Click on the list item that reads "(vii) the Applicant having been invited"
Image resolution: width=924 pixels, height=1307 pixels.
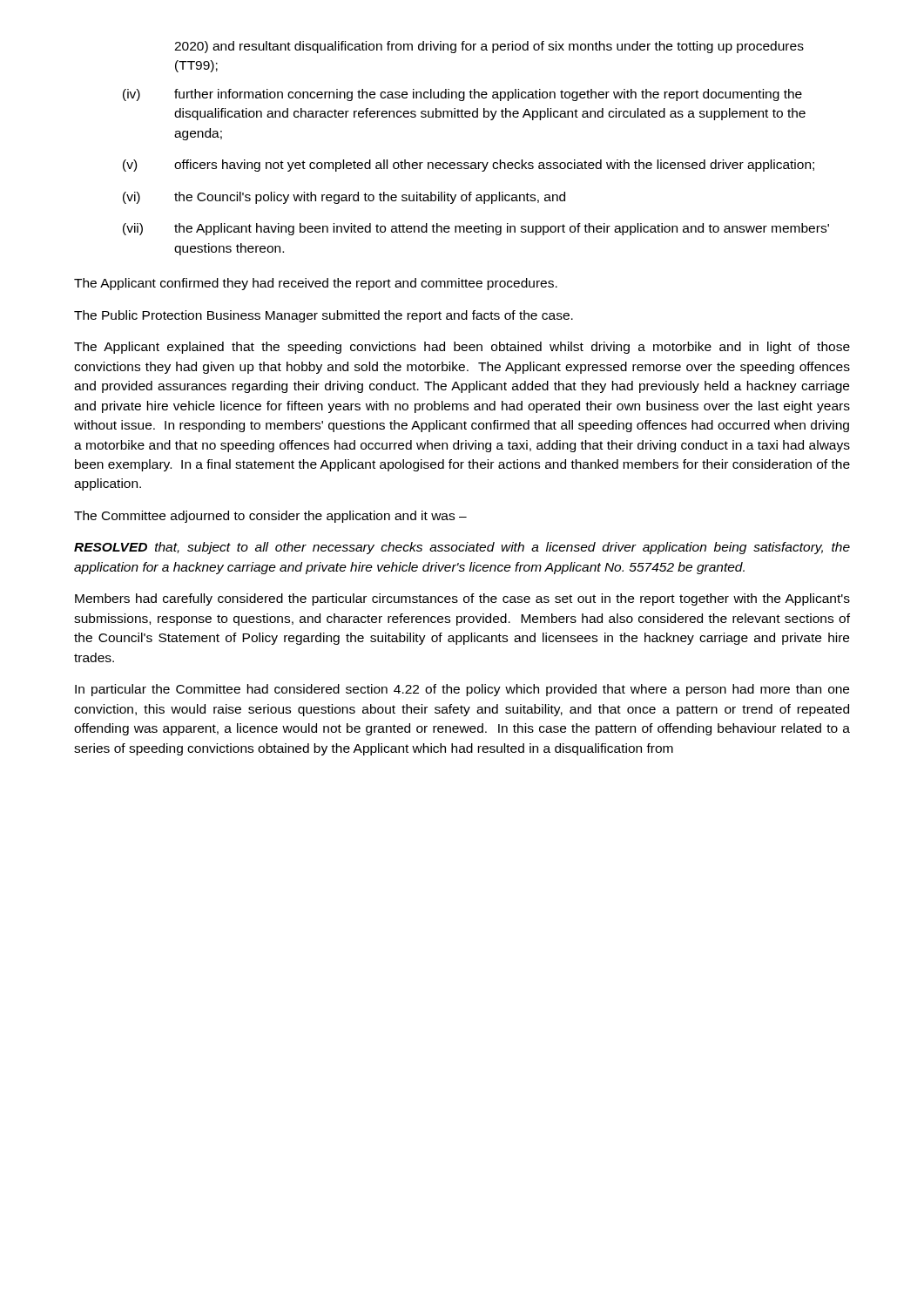486,239
